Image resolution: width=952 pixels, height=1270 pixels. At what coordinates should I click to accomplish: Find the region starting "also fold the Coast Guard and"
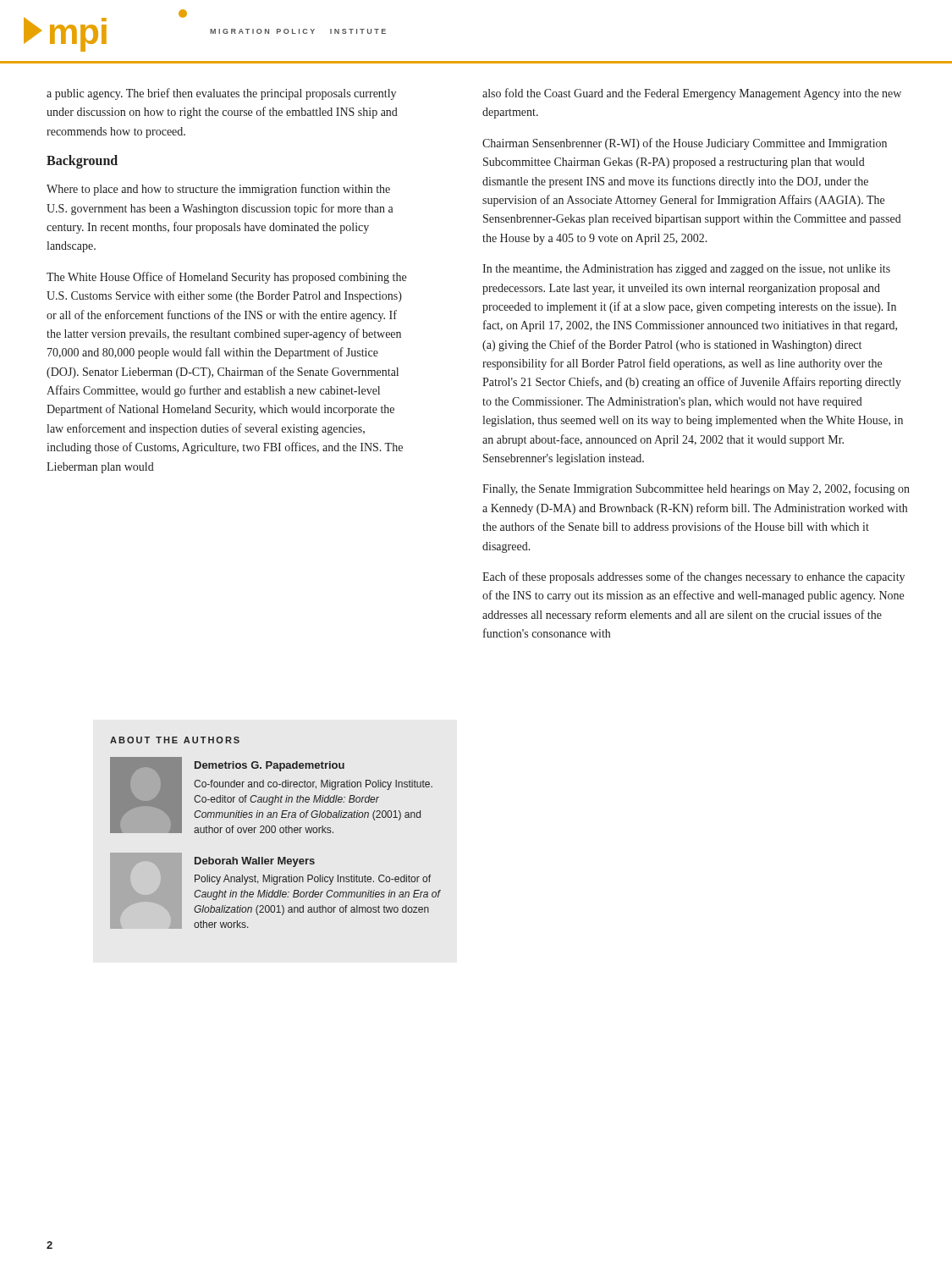696,104
